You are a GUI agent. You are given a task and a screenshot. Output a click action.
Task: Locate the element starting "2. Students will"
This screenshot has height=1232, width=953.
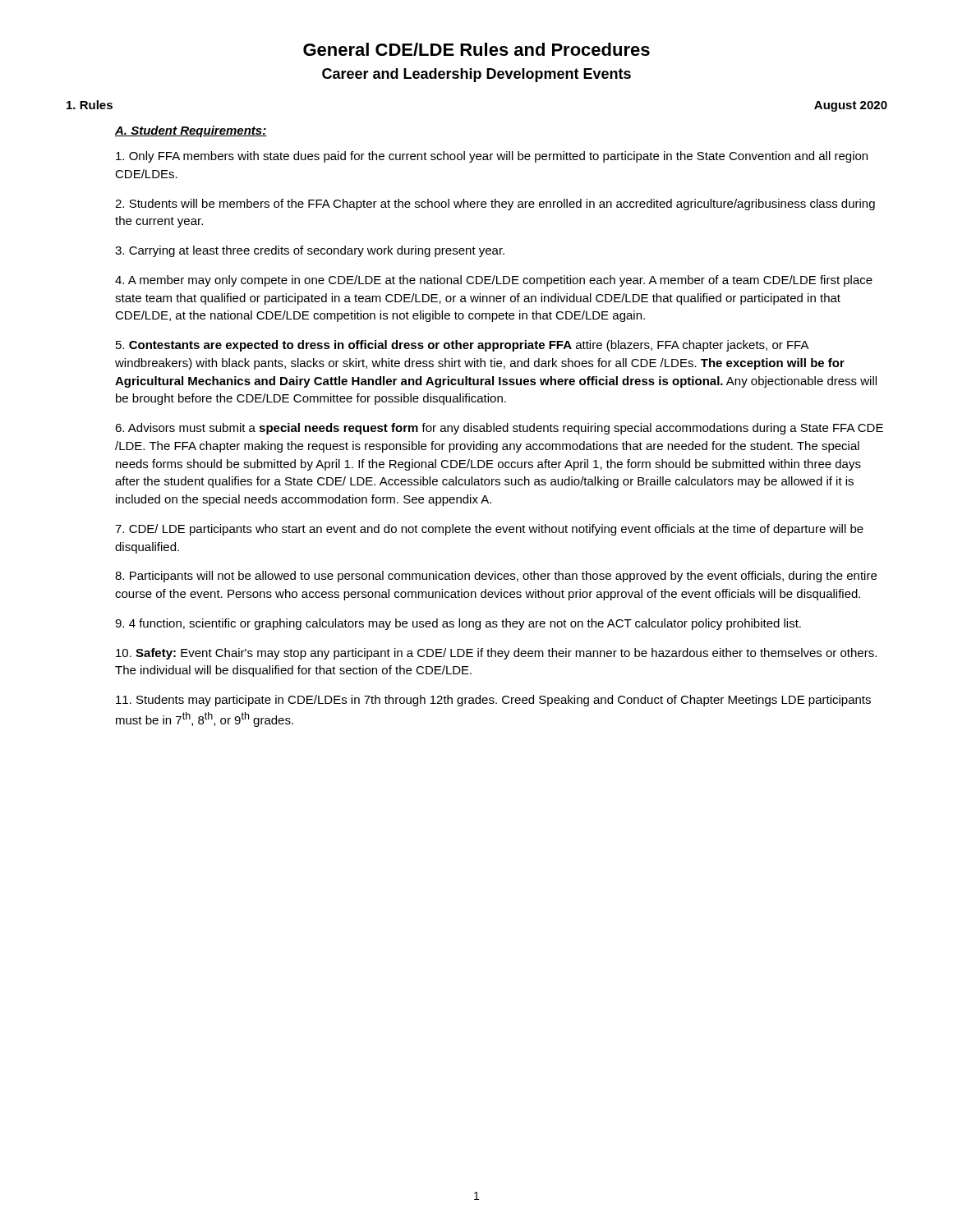tap(495, 212)
